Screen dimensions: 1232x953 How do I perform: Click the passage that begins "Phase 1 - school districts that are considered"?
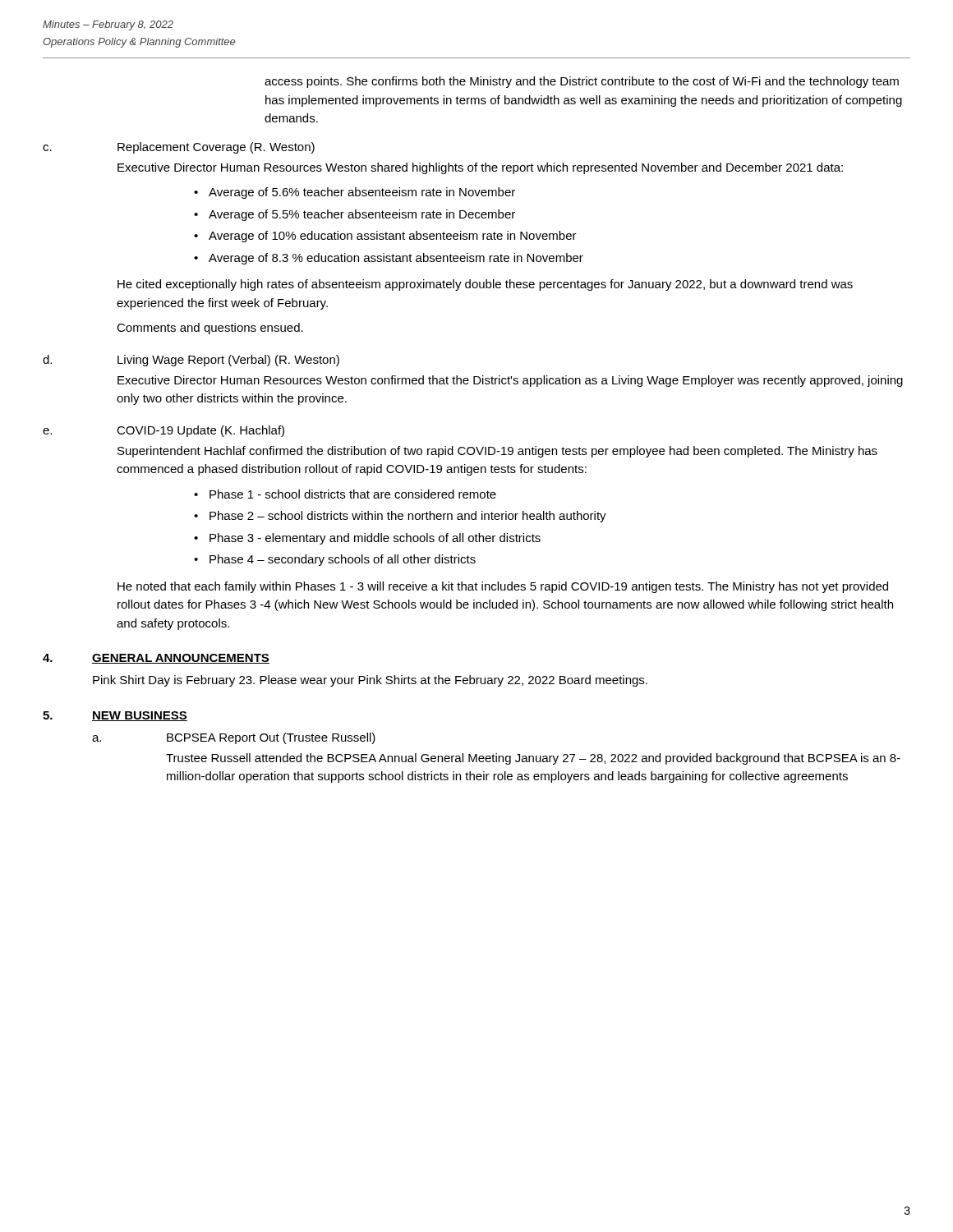coord(353,494)
